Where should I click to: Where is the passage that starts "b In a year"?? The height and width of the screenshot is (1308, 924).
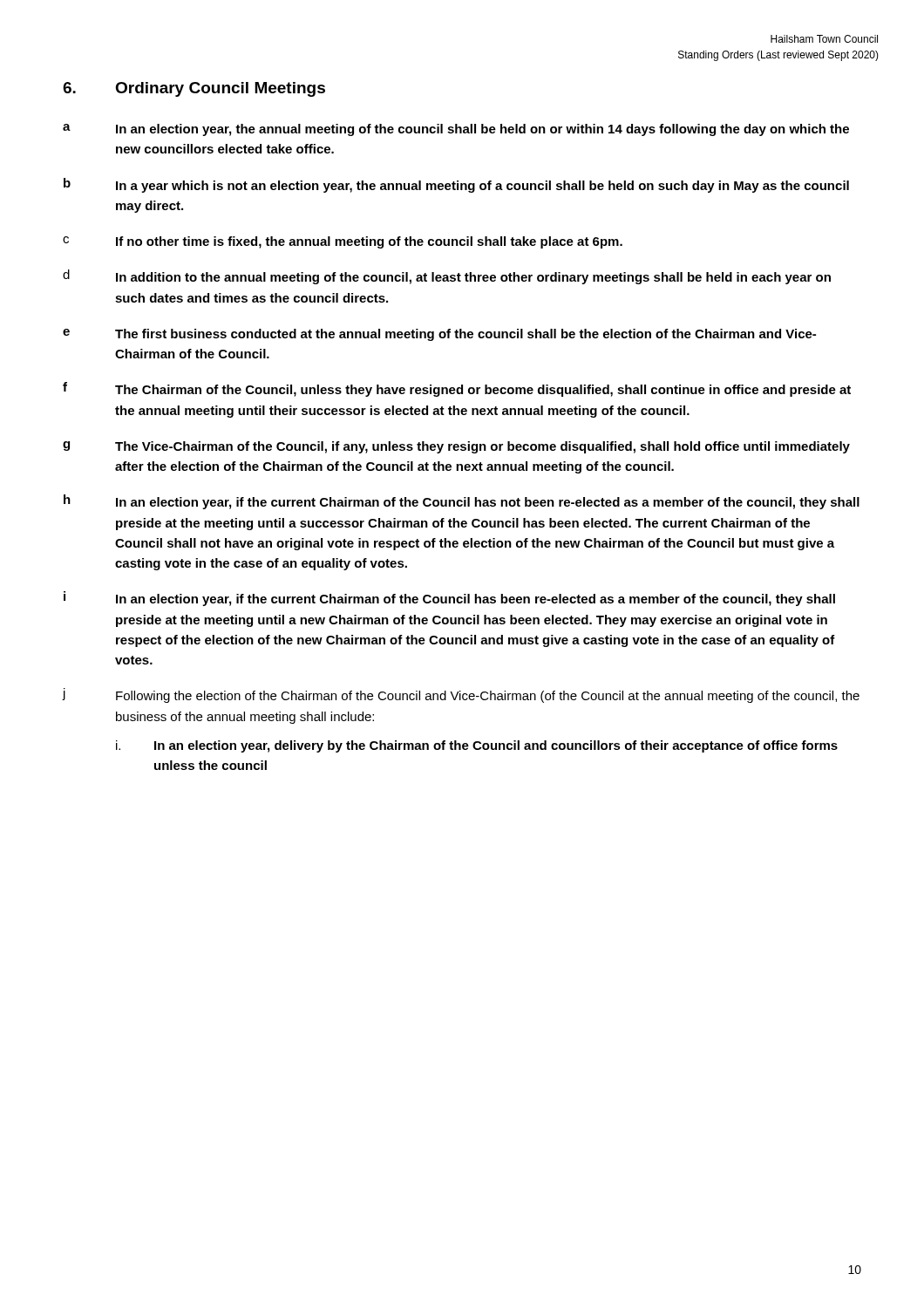462,195
